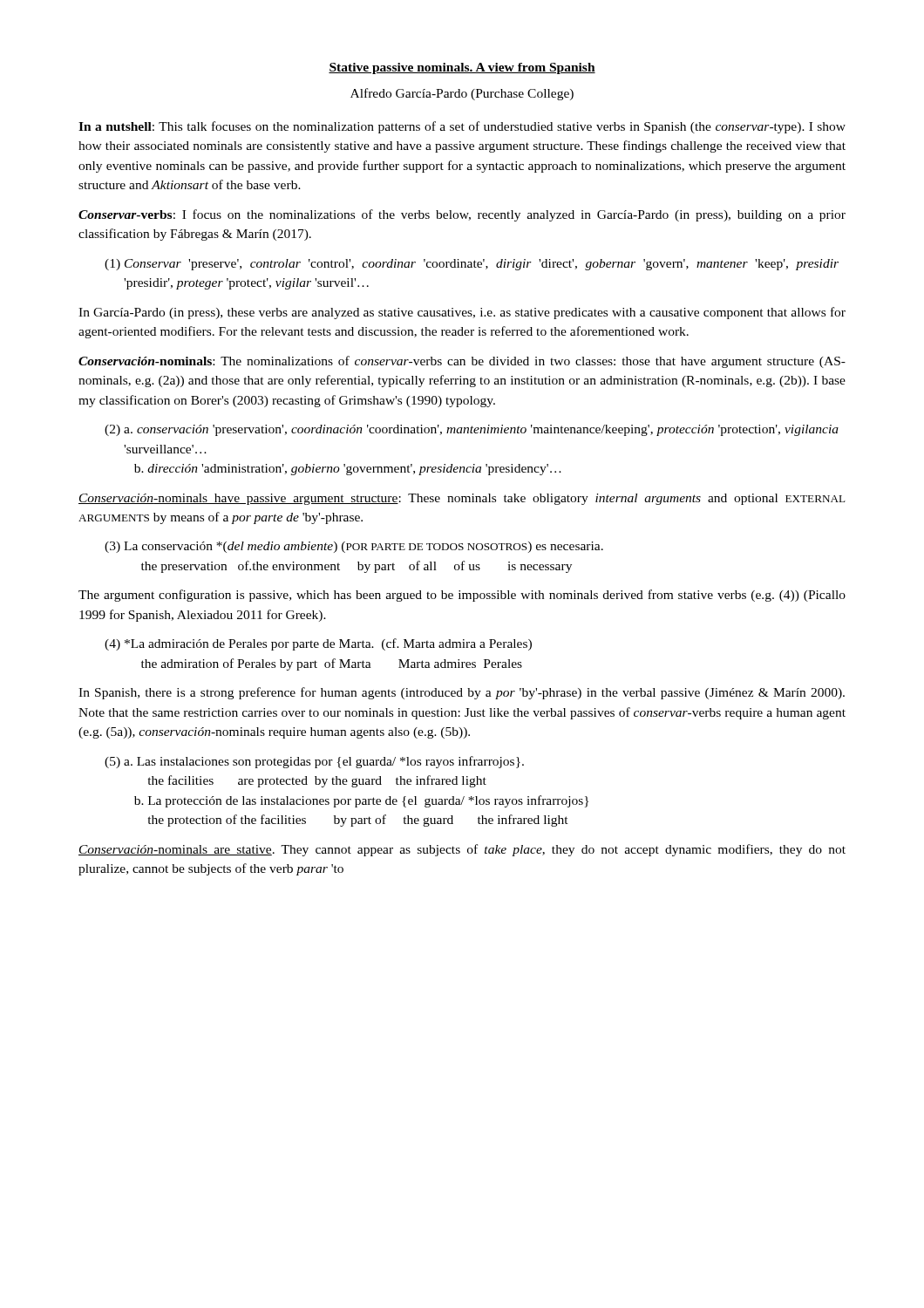Point to the block beginning "In Spanish, there is a strong preference for"
Screen dimensions: 1308x924
click(x=462, y=712)
